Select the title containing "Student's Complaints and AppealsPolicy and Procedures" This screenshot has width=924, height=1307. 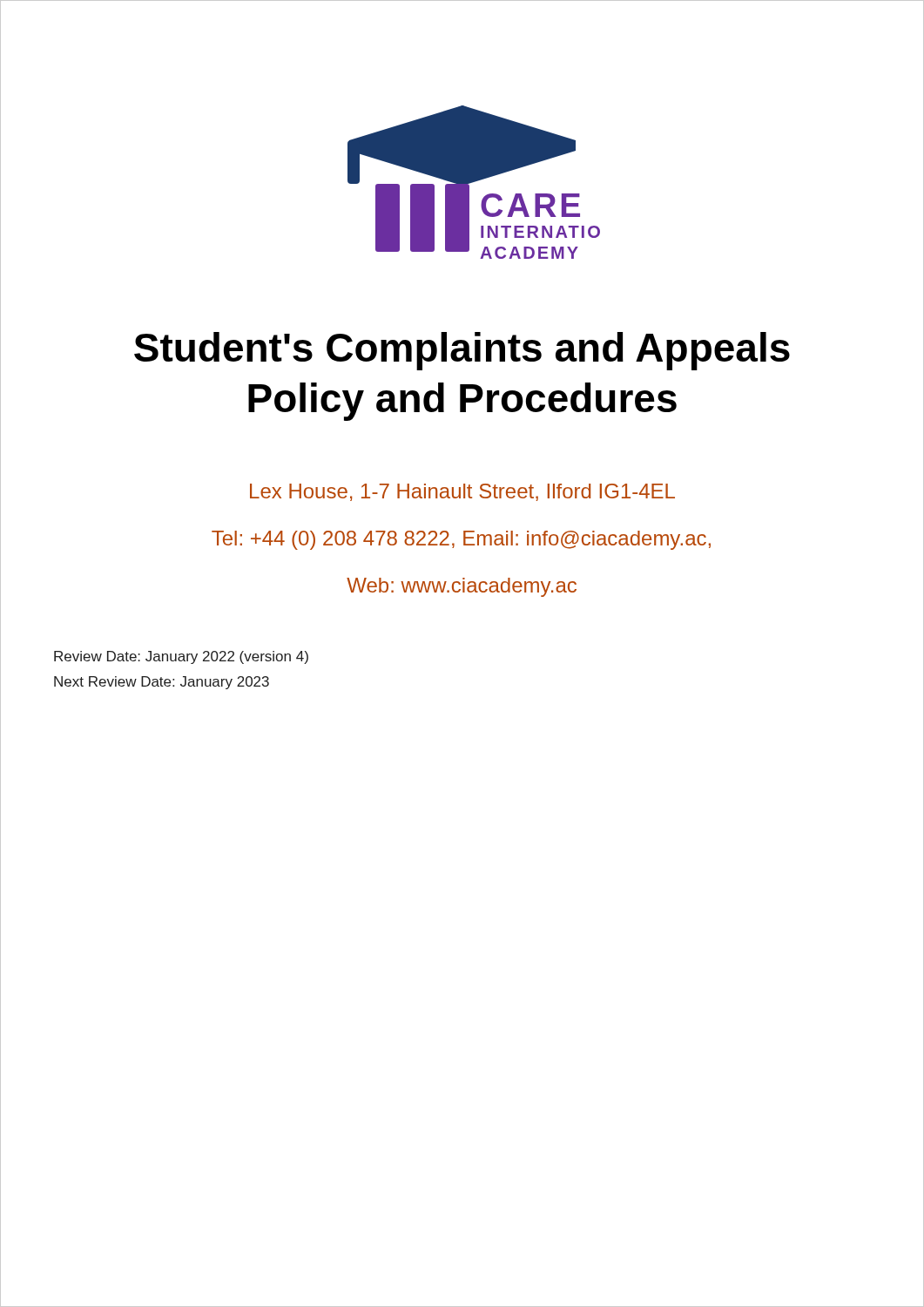(462, 373)
